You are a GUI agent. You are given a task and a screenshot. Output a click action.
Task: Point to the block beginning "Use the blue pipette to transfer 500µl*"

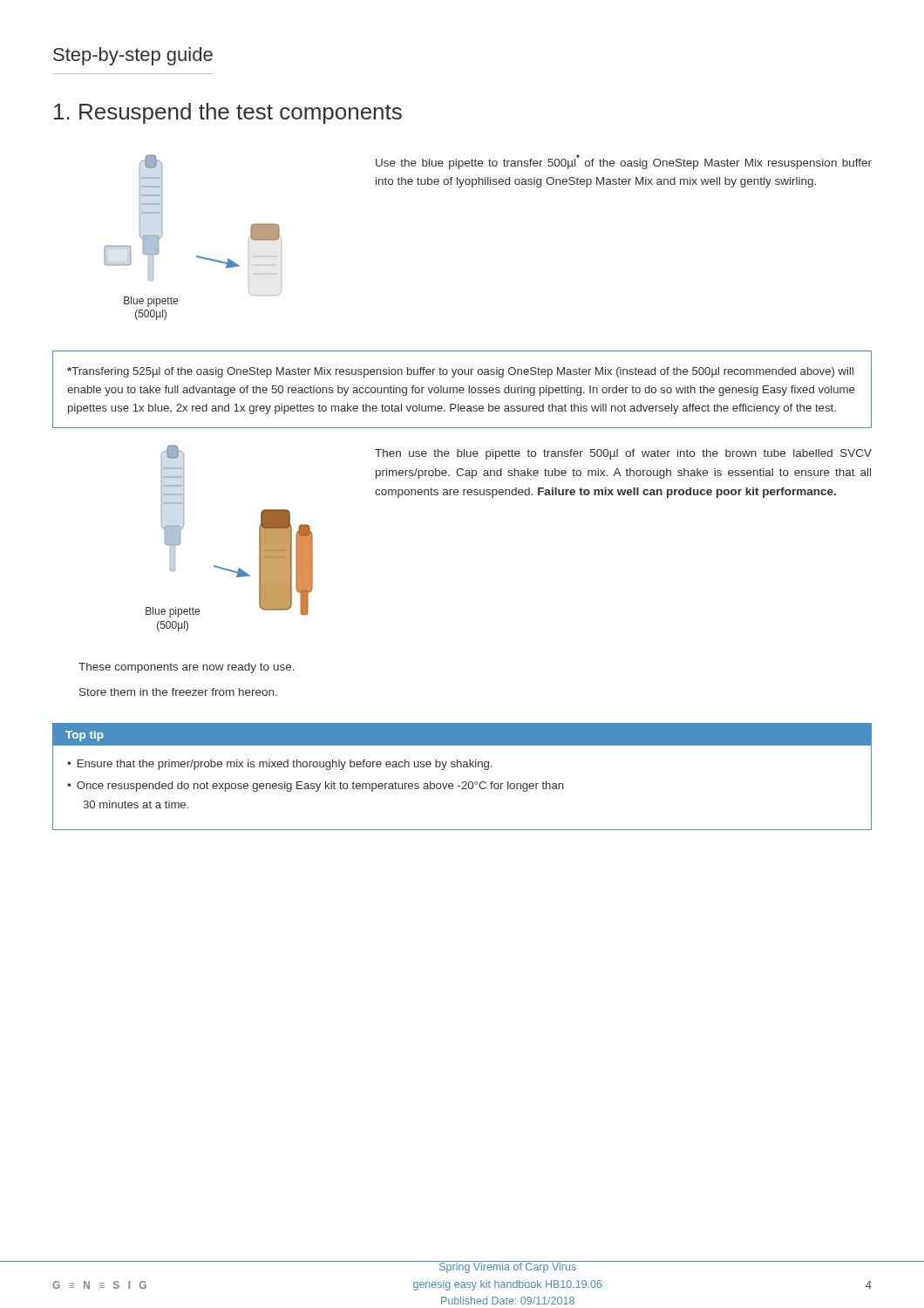coord(623,170)
